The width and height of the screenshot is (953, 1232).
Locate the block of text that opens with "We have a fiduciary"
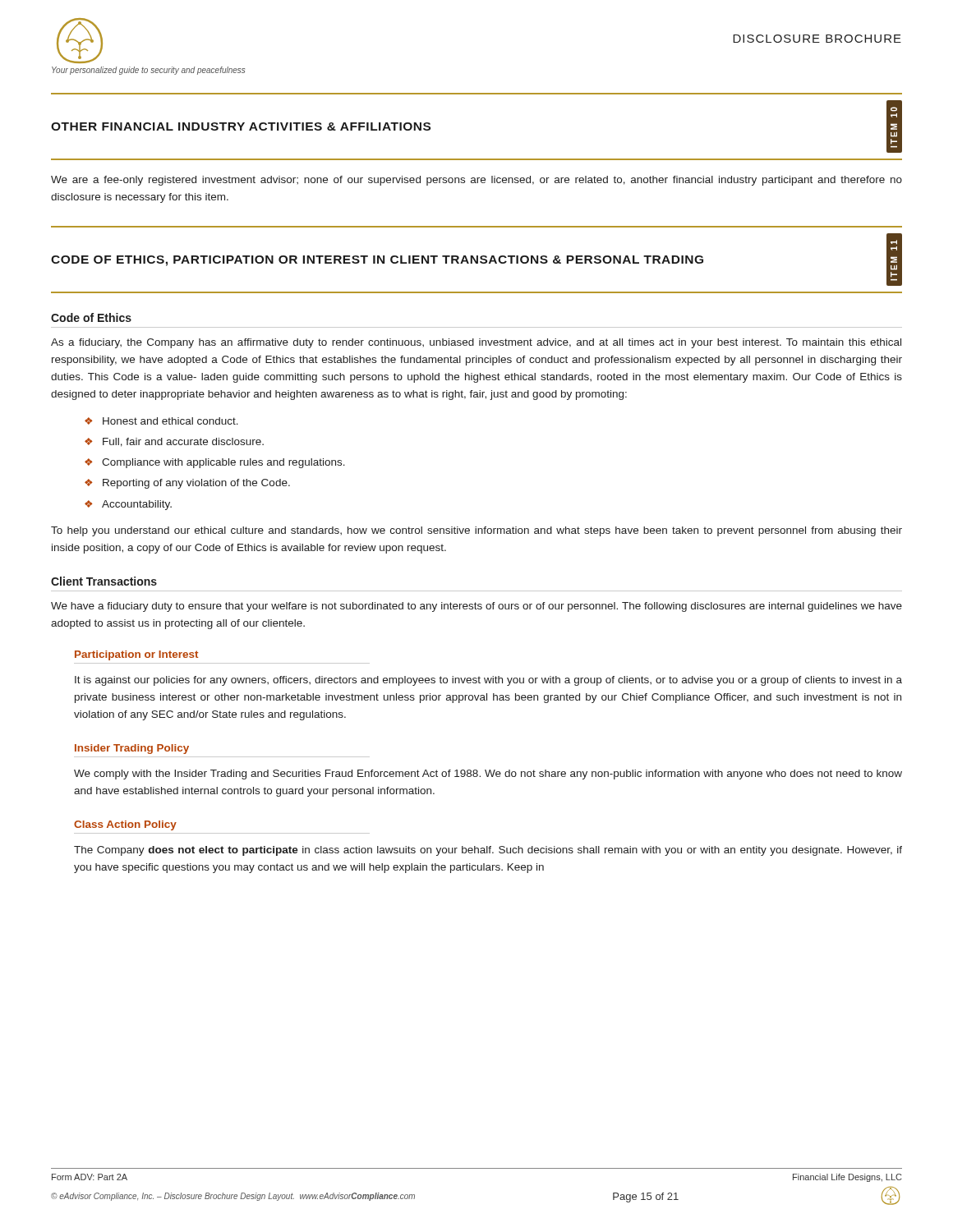(x=476, y=614)
